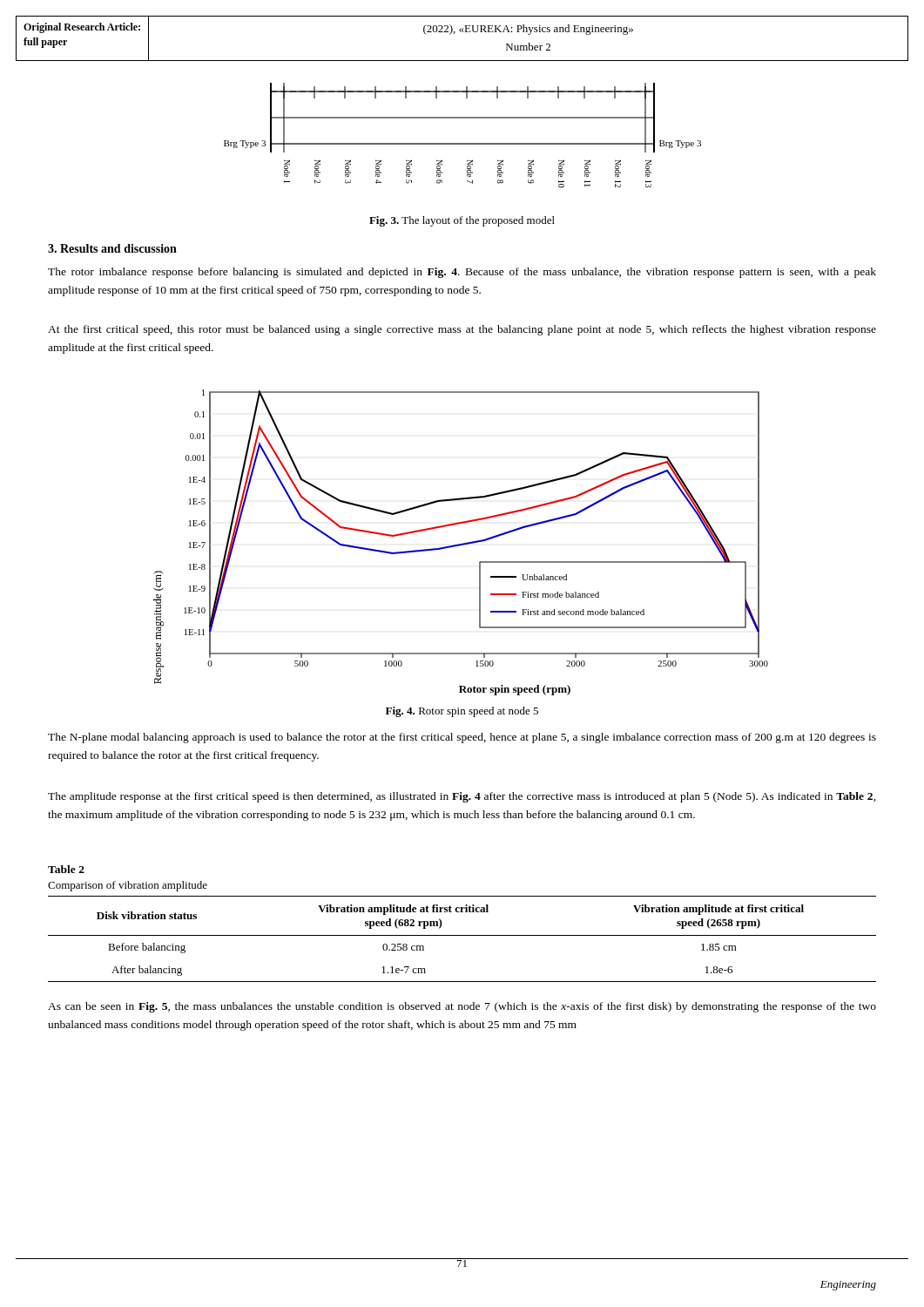The width and height of the screenshot is (924, 1307).
Task: Locate the text block containing "The rotor imbalance response before balancing"
Action: 462,281
